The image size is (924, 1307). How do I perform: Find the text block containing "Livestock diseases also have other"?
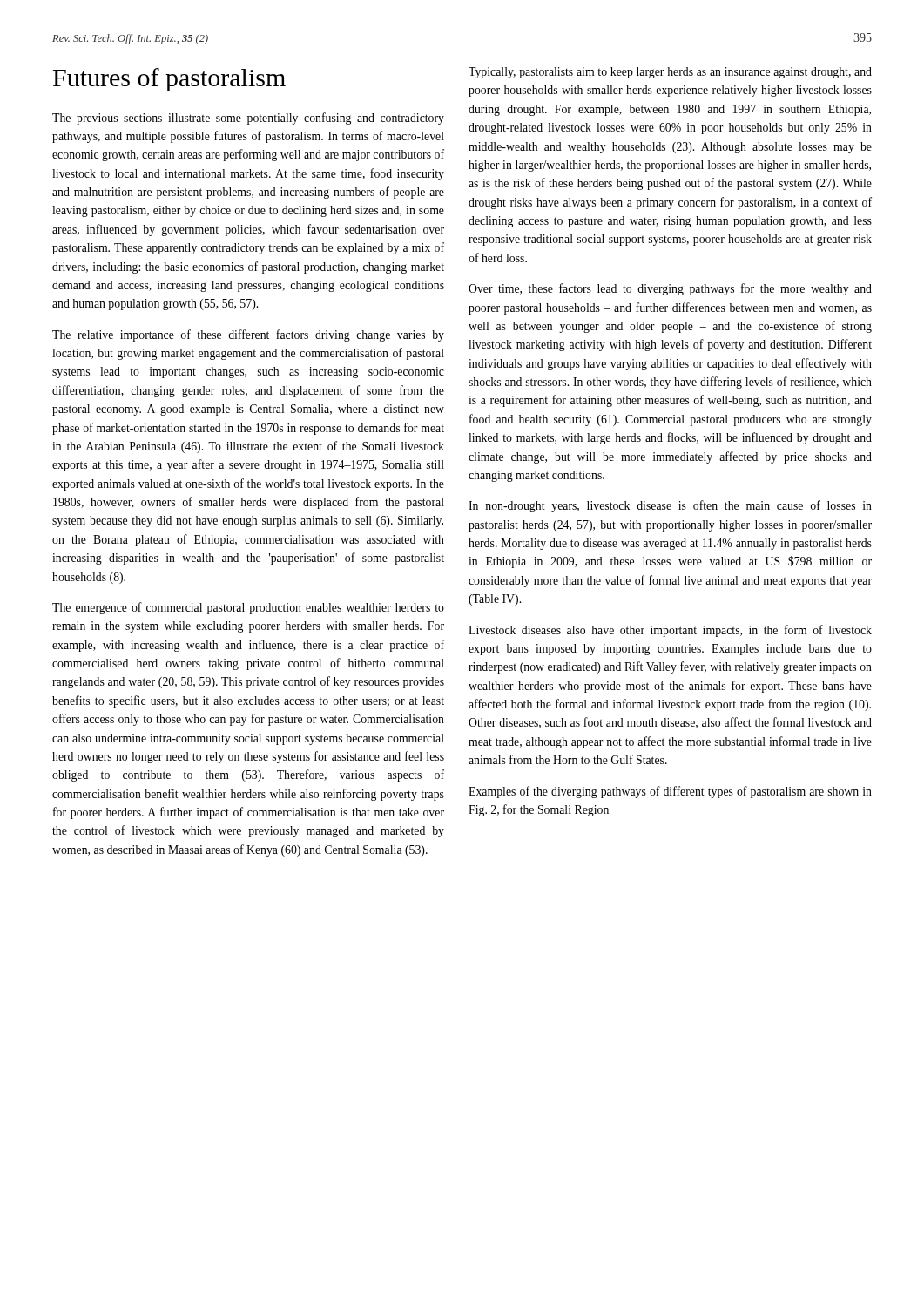coord(670,695)
